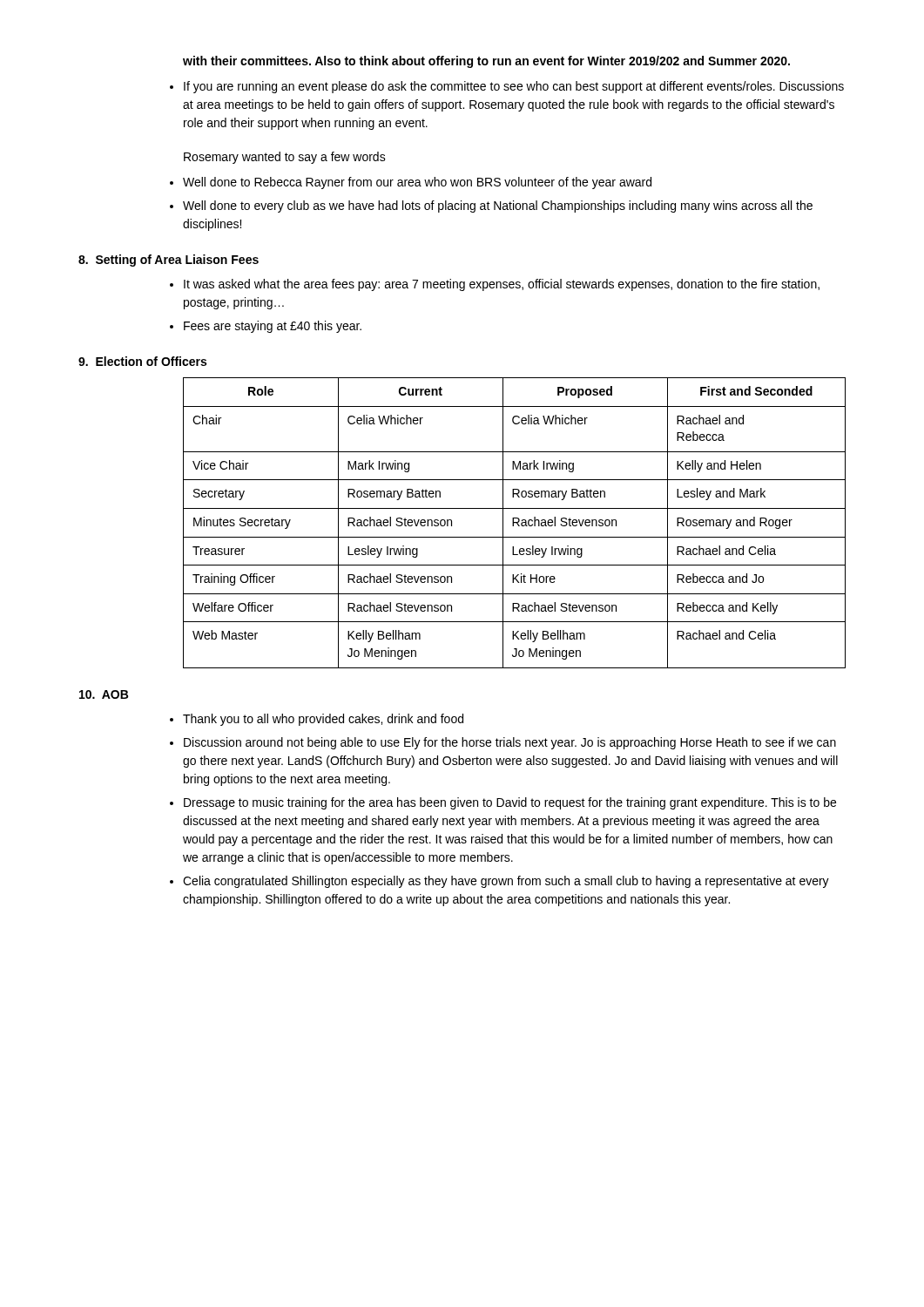Image resolution: width=924 pixels, height=1307 pixels.
Task: Select the list item with the text "Well done to Rebecca Rayner from our"
Action: 418,182
